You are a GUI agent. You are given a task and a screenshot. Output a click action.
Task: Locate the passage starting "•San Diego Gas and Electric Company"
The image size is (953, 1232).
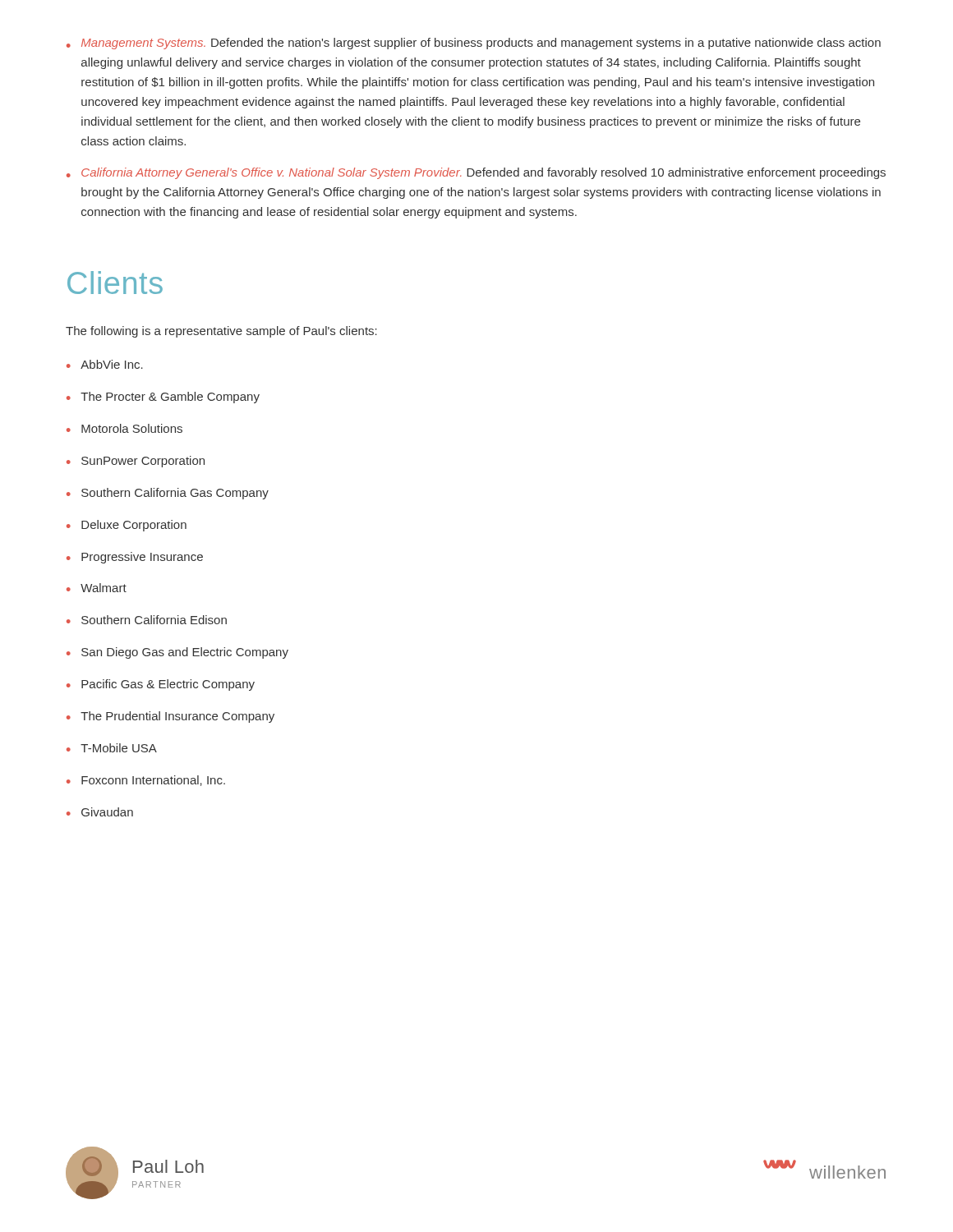pyautogui.click(x=177, y=654)
